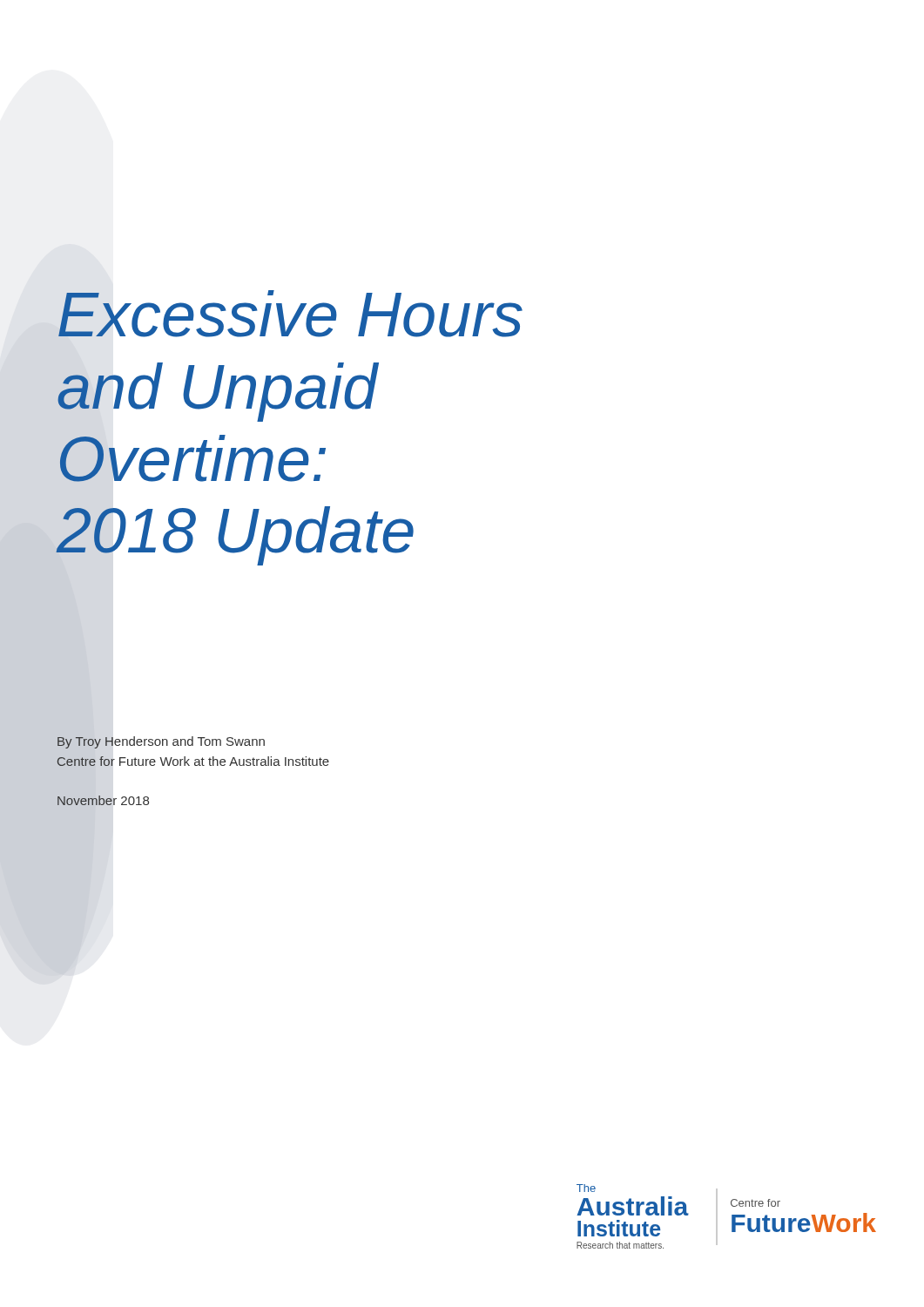This screenshot has width=924, height=1307.
Task: Click the title
Action: point(361,423)
